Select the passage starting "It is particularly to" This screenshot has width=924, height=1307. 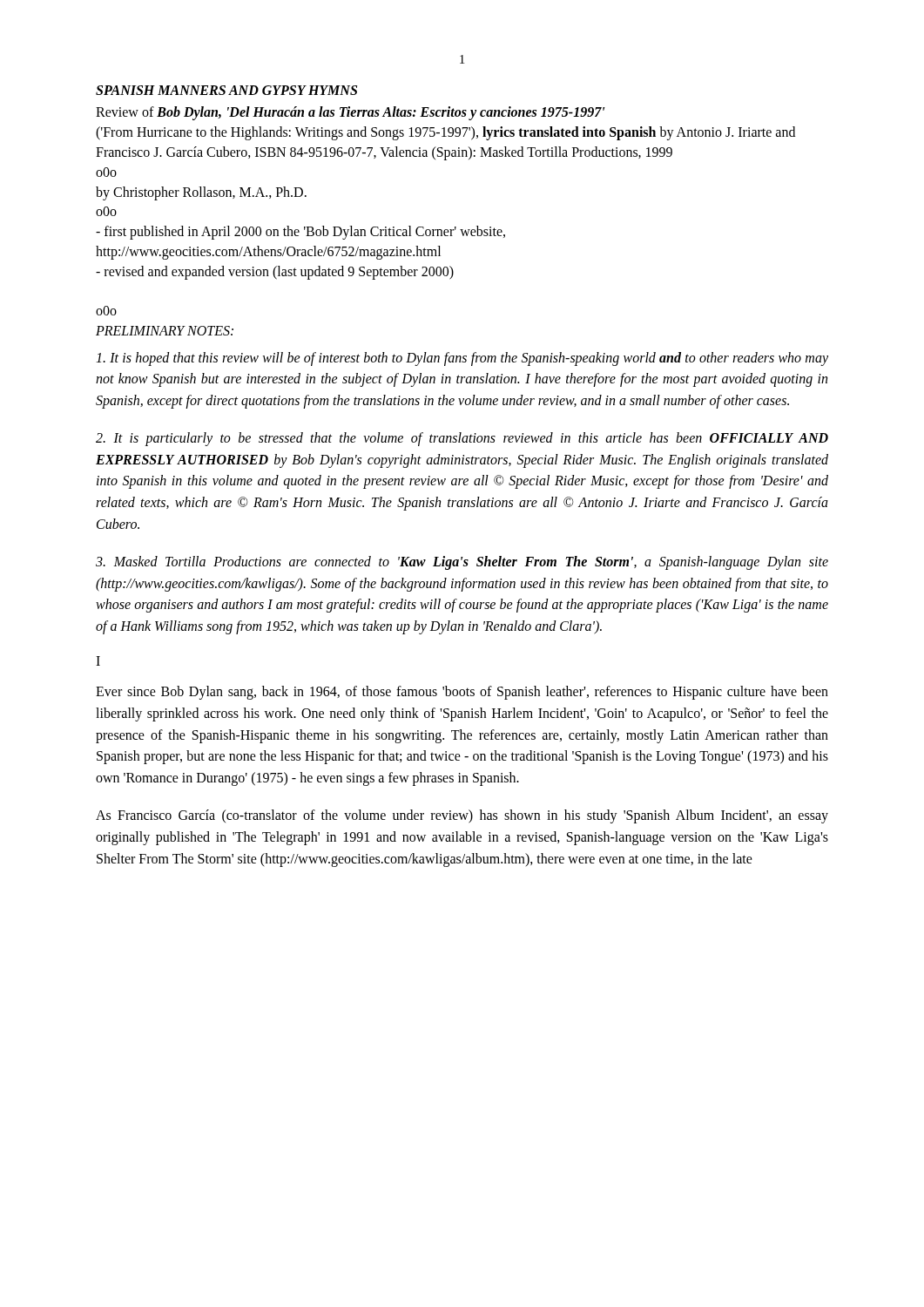tap(462, 481)
